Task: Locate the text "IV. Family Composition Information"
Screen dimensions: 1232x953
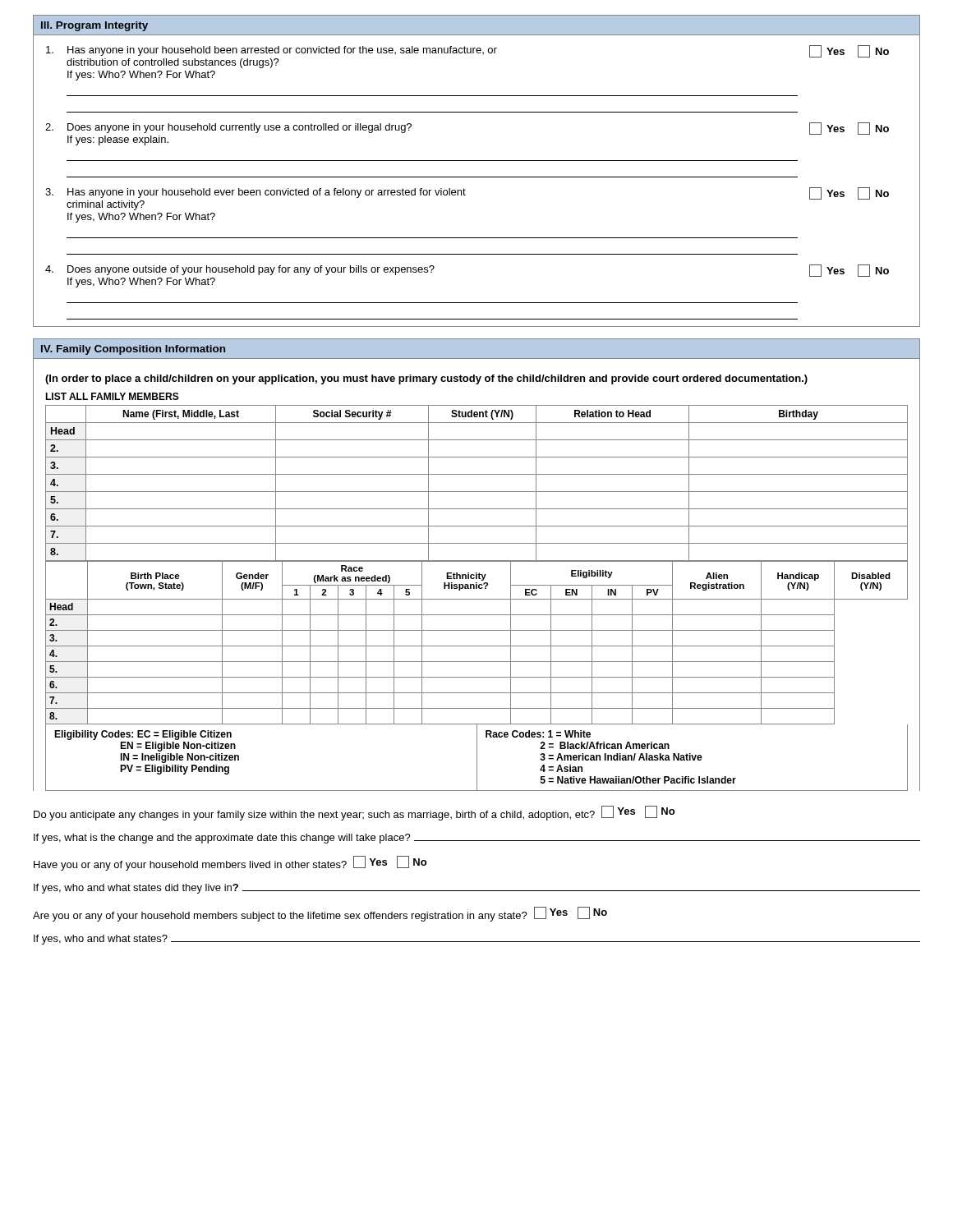Action: point(133,349)
